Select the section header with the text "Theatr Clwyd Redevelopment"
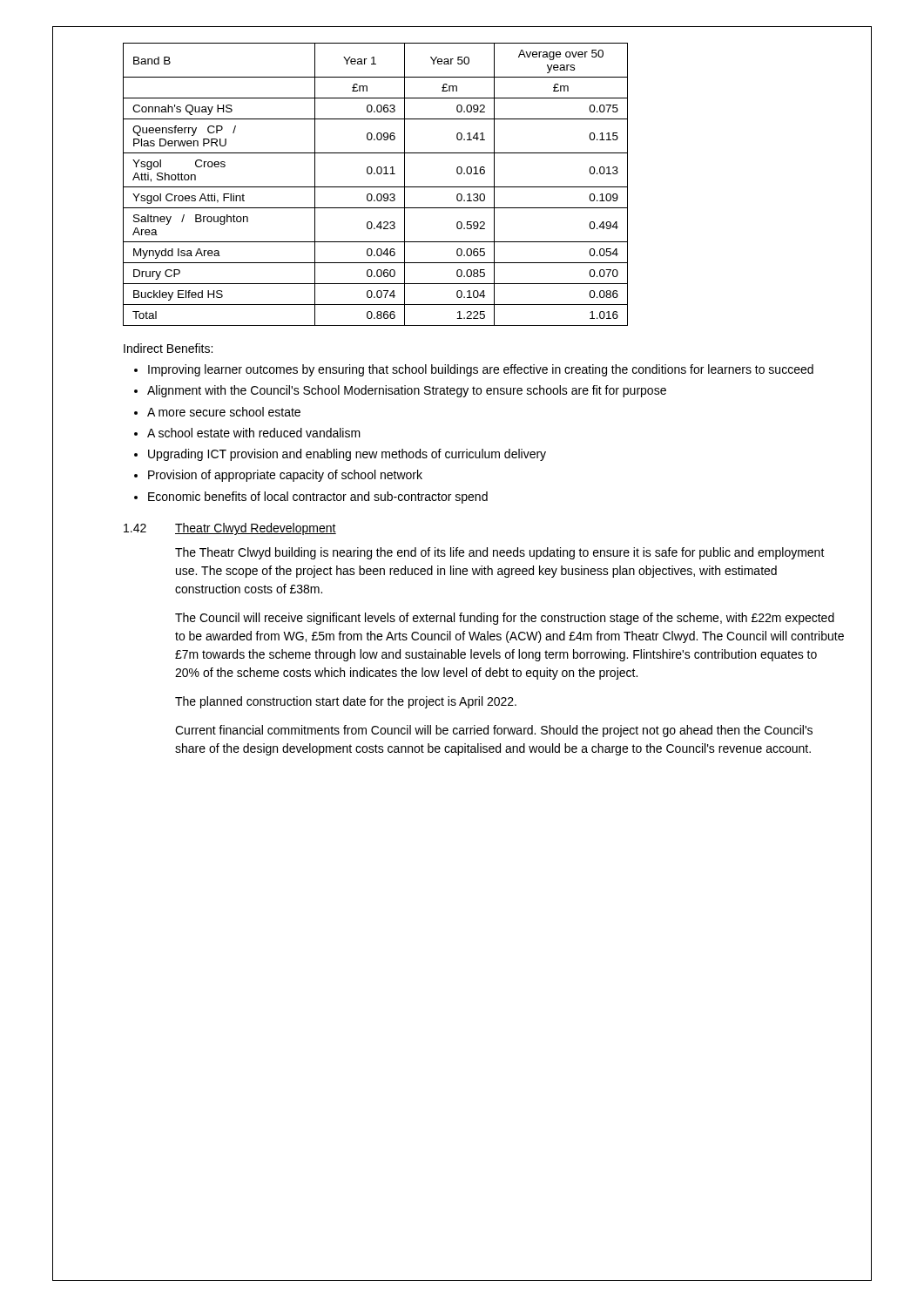This screenshot has width=924, height=1307. click(255, 528)
